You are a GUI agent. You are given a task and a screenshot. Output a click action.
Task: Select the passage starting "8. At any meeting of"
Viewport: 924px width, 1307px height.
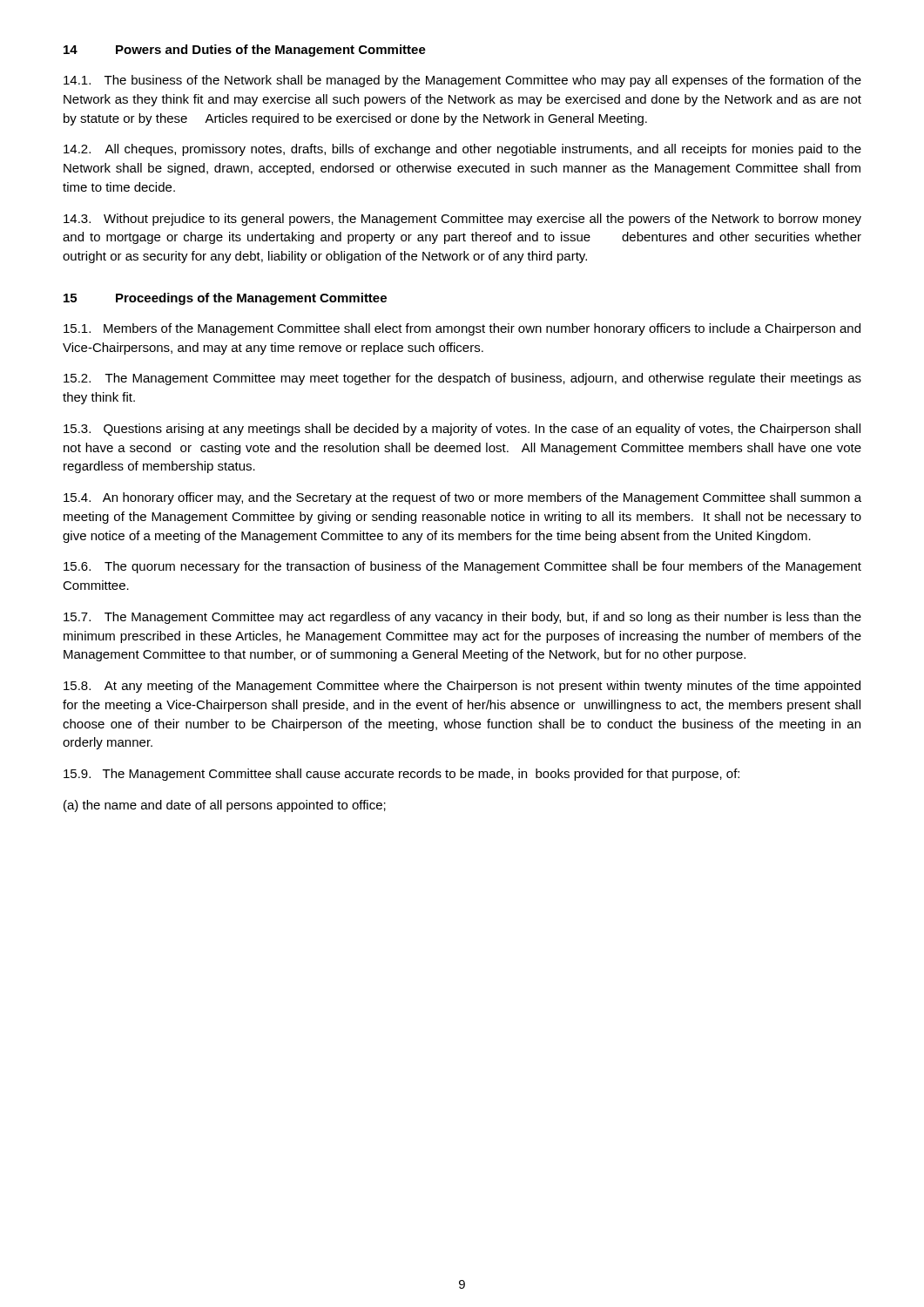462,714
